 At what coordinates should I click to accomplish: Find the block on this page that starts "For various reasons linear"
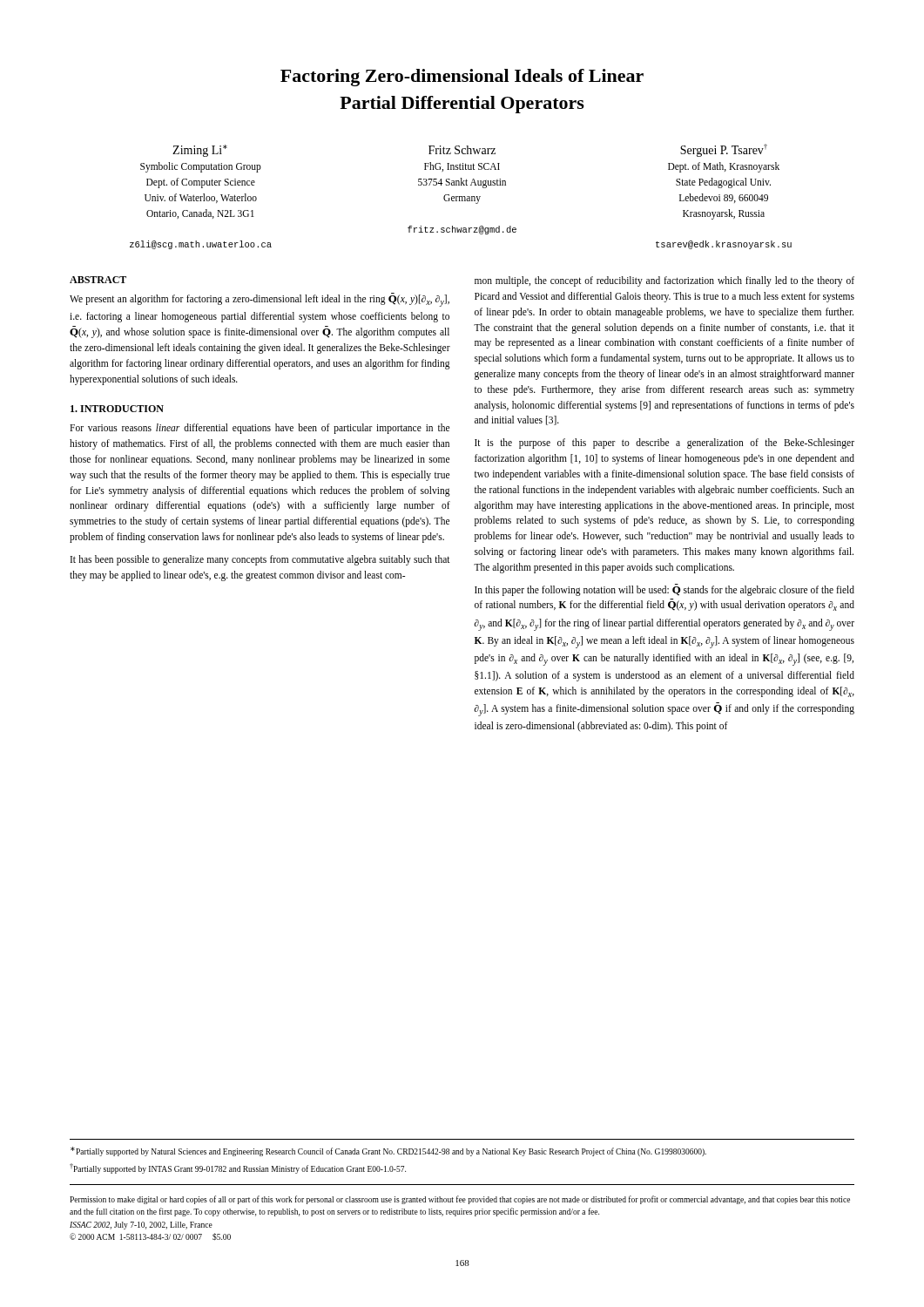pos(260,502)
